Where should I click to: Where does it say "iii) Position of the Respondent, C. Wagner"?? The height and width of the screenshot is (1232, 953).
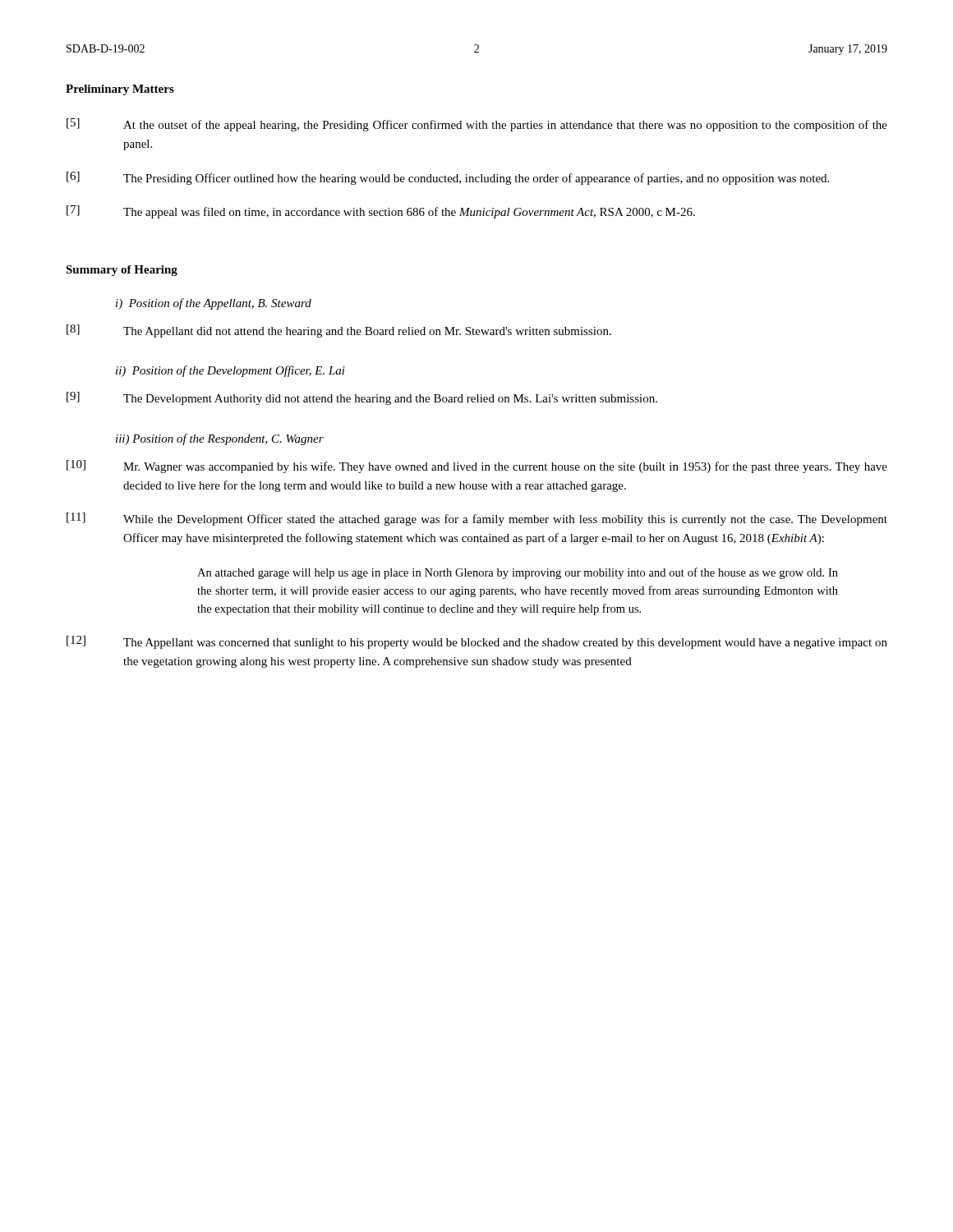click(x=219, y=438)
